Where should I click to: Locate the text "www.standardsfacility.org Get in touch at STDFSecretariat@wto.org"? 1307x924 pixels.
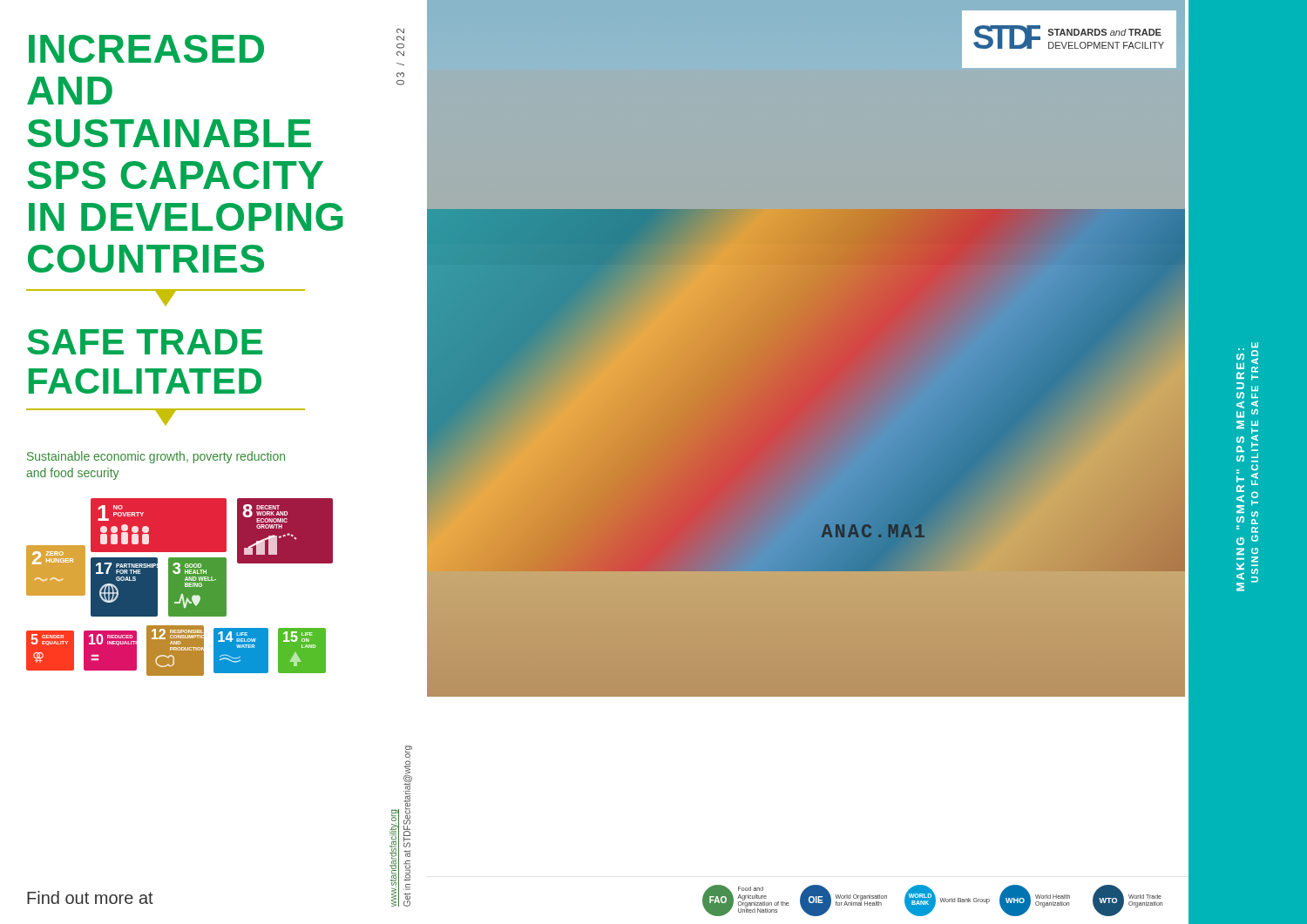coord(400,826)
